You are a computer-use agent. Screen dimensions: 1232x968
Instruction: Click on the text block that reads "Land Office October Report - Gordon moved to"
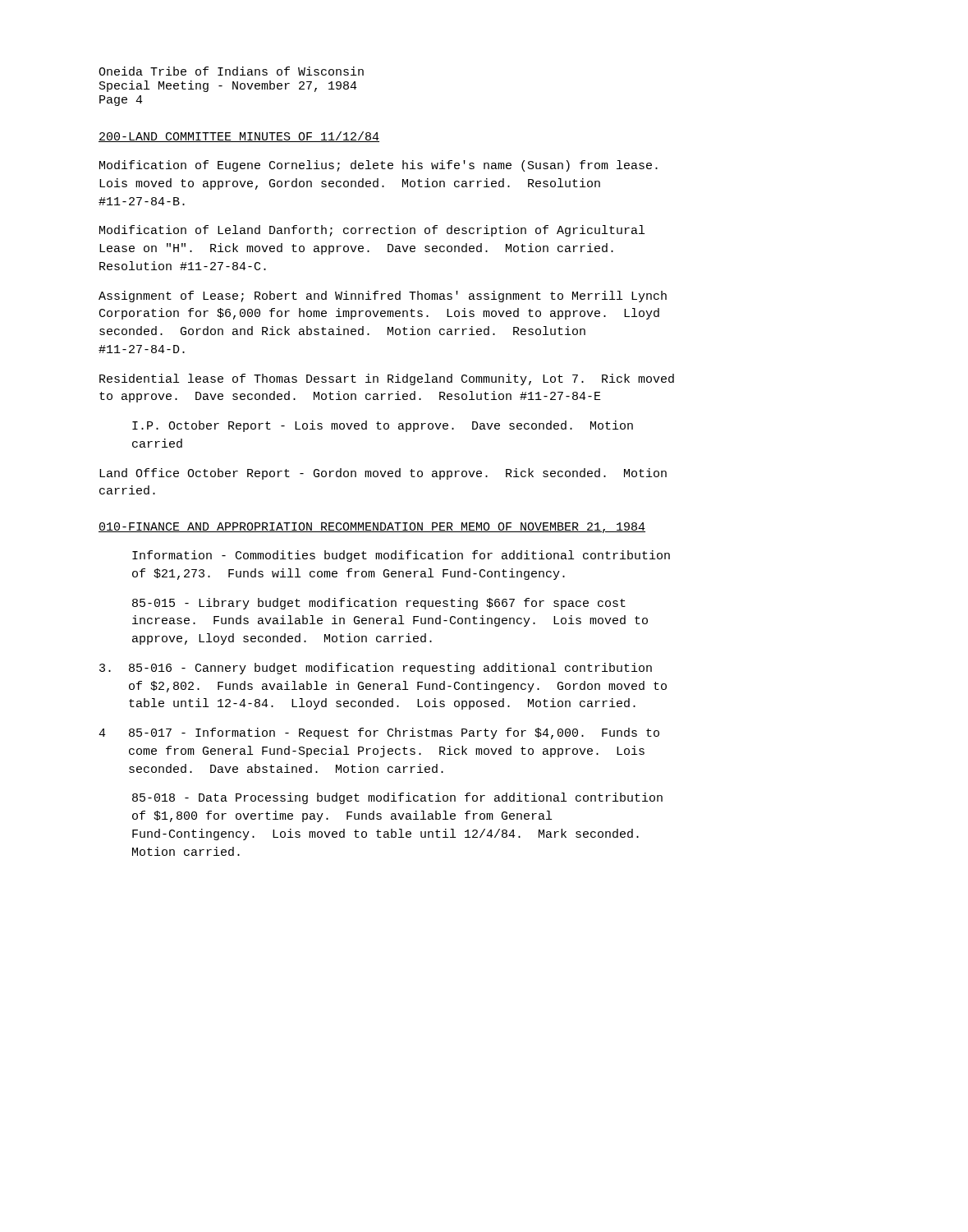383,483
